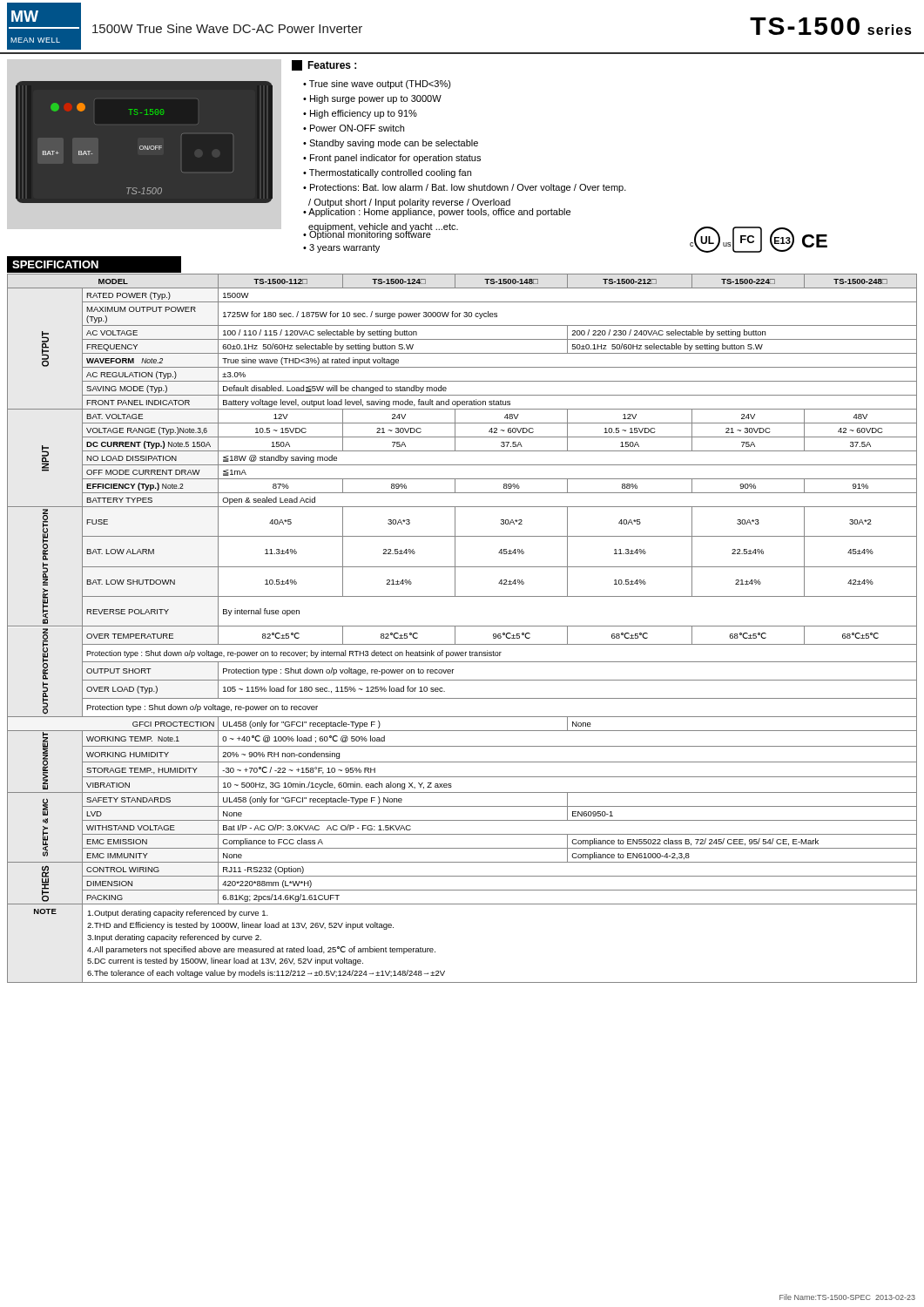Find the photo
Viewport: 924px width, 1307px height.
(144, 144)
